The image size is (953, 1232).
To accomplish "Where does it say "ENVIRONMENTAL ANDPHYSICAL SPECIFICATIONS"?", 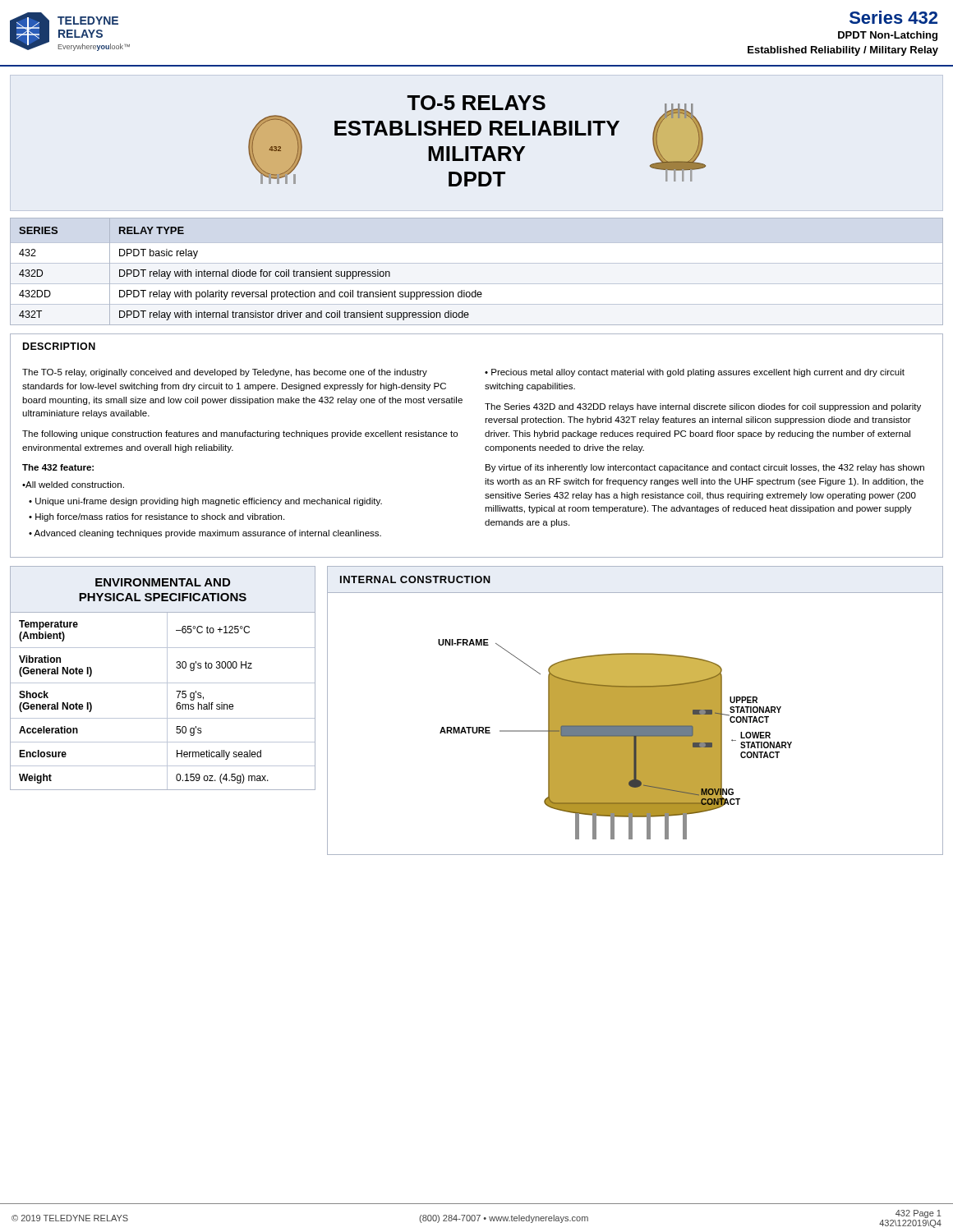I will [163, 590].
